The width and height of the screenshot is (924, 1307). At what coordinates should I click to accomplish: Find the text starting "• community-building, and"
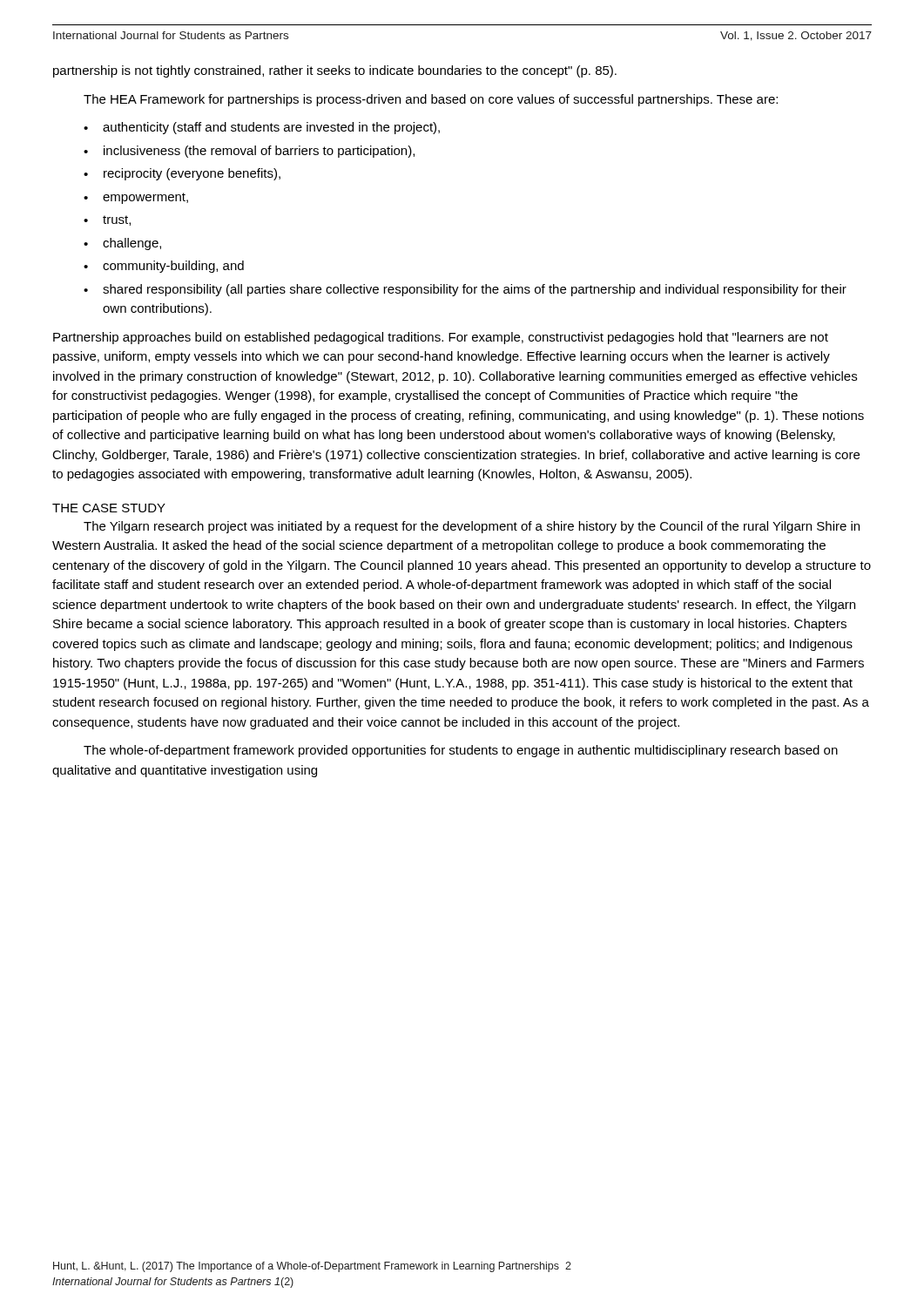point(164,267)
